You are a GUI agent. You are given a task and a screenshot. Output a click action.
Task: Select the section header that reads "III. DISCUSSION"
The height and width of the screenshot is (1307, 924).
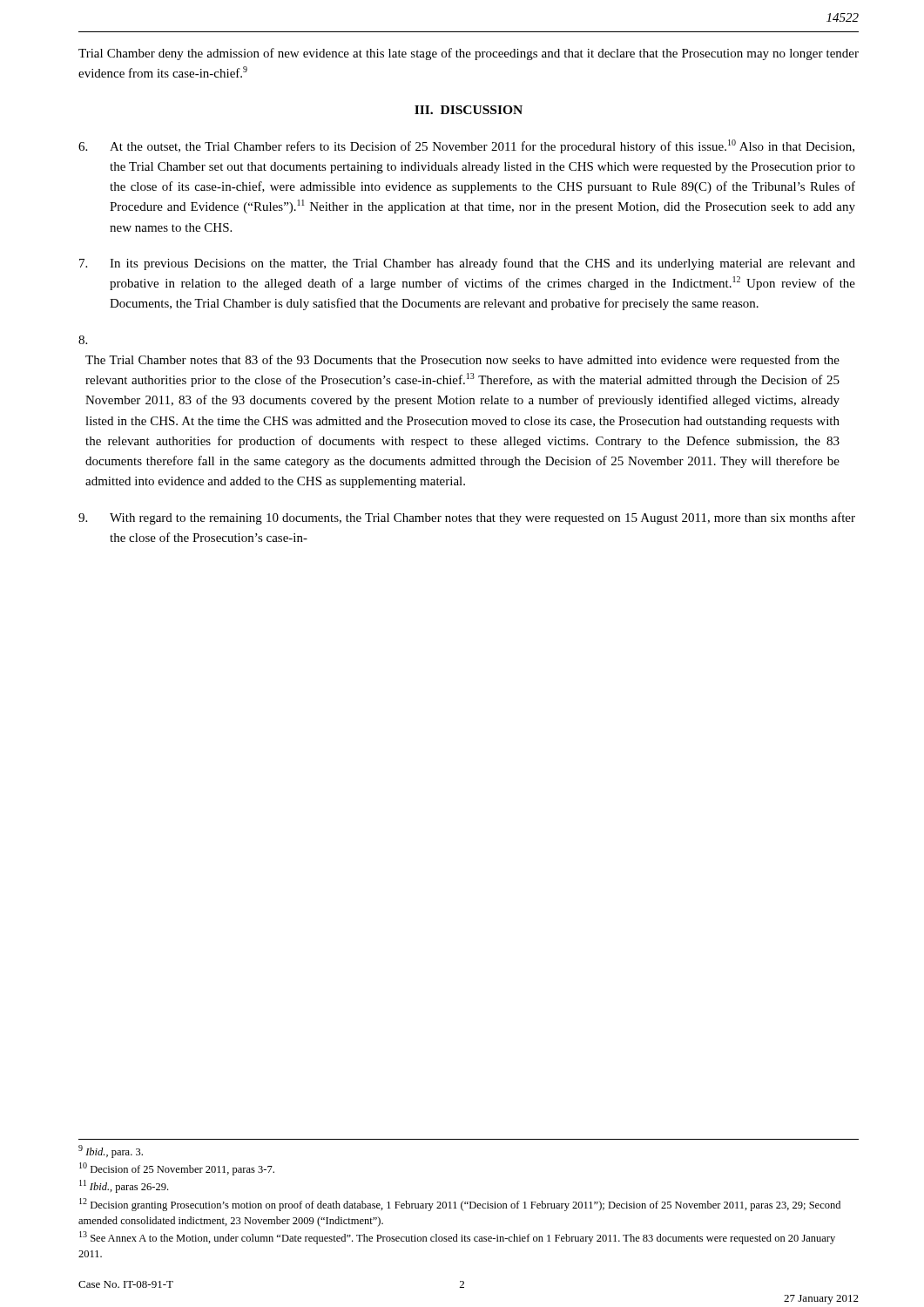469,109
